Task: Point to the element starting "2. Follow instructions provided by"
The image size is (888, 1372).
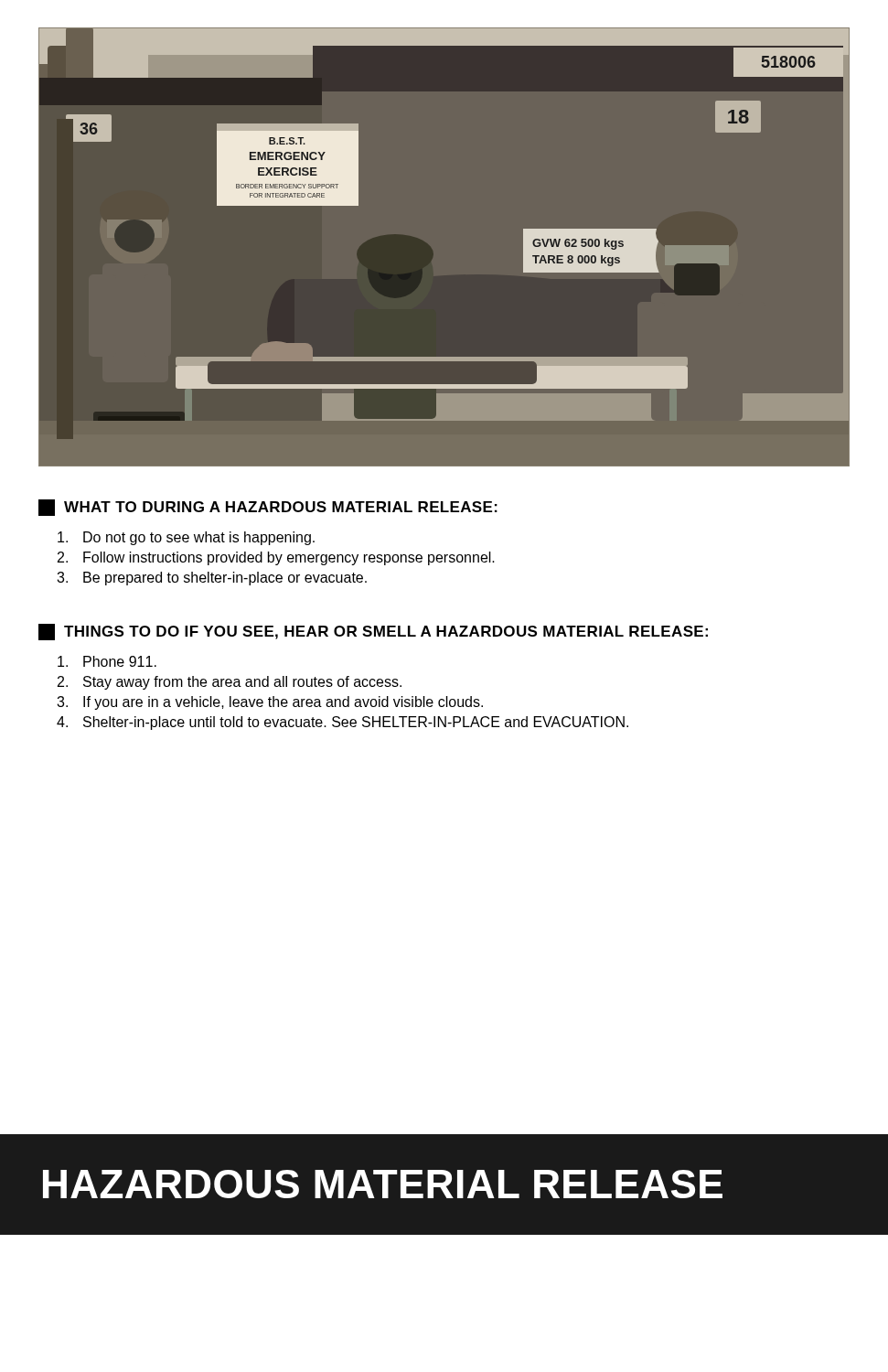Action: [453, 558]
